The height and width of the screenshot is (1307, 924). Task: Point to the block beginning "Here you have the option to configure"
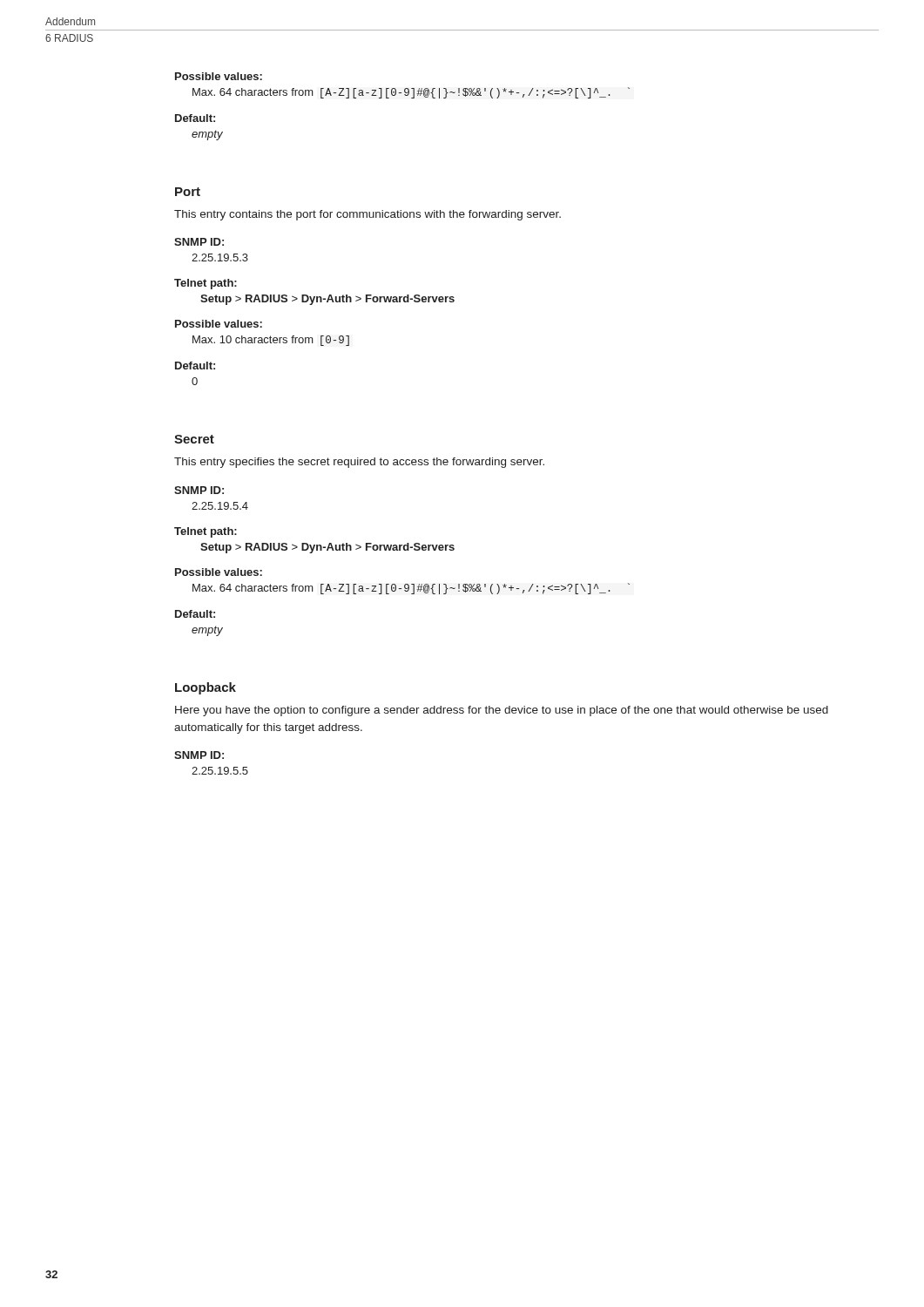click(x=501, y=718)
